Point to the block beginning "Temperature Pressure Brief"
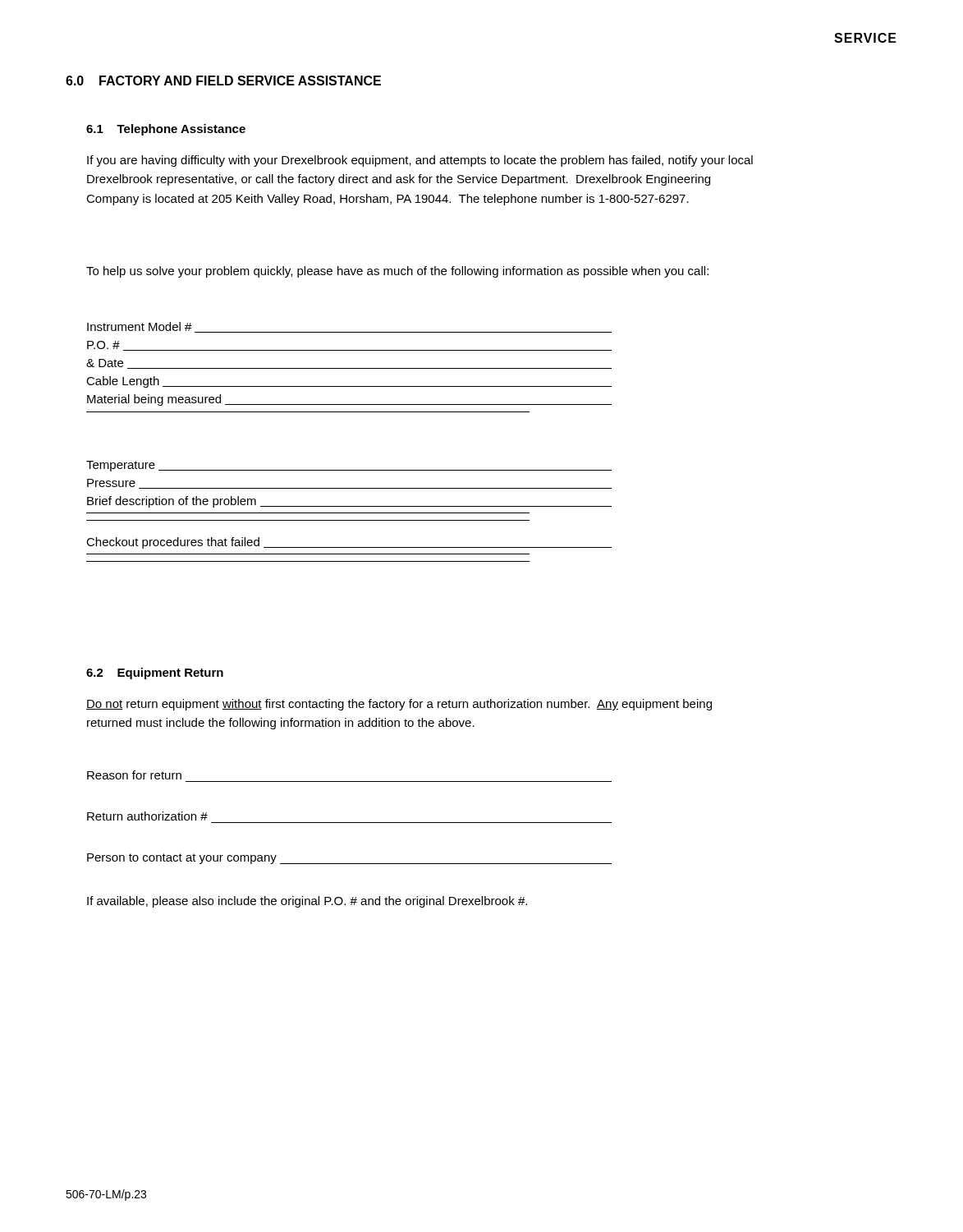The image size is (963, 1232). (349, 490)
